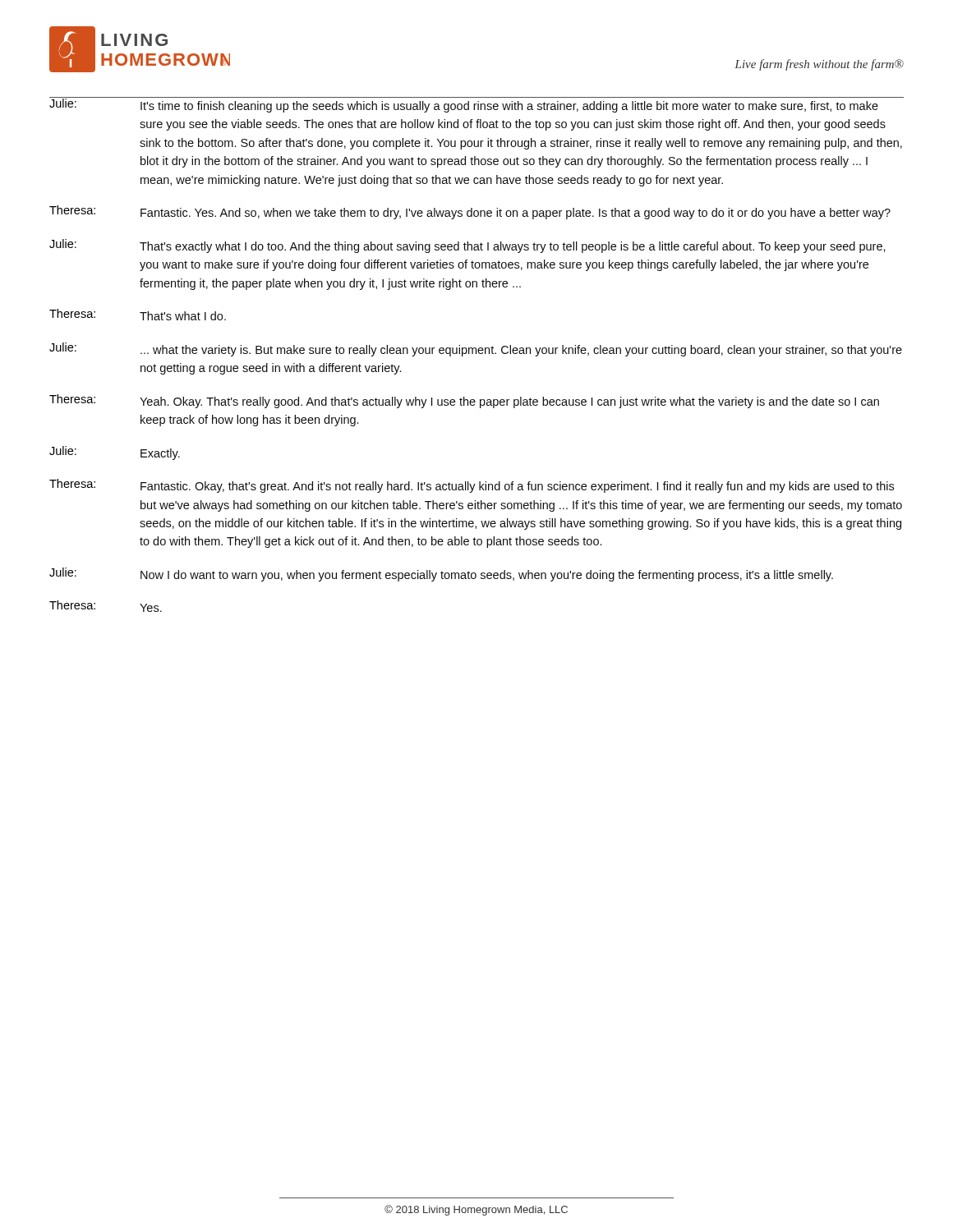Viewport: 953px width, 1232px height.
Task: Find the text starting "Theresa: Yes."
Action: coord(75,606)
